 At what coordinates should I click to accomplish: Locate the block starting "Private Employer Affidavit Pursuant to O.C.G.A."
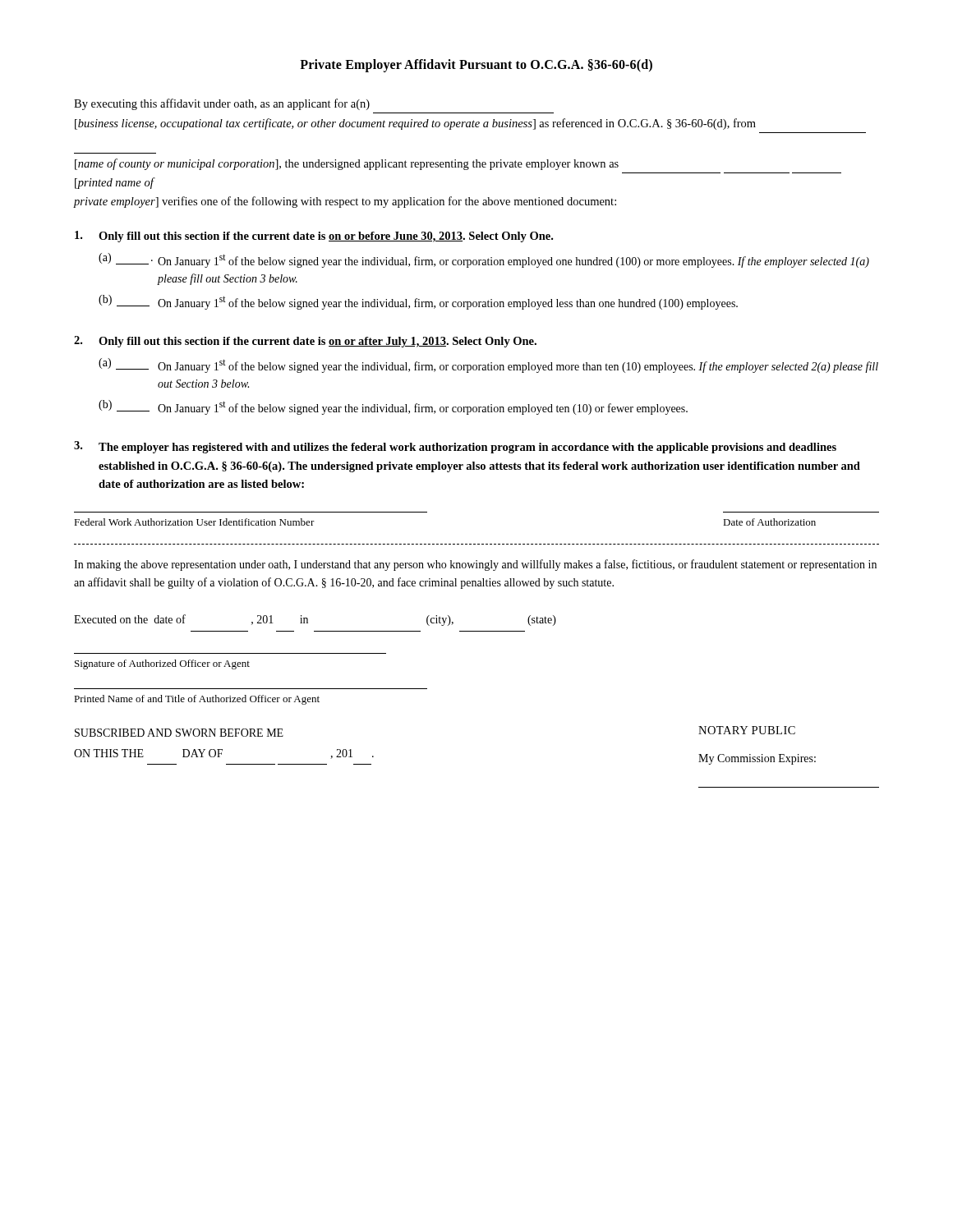pyautogui.click(x=476, y=64)
